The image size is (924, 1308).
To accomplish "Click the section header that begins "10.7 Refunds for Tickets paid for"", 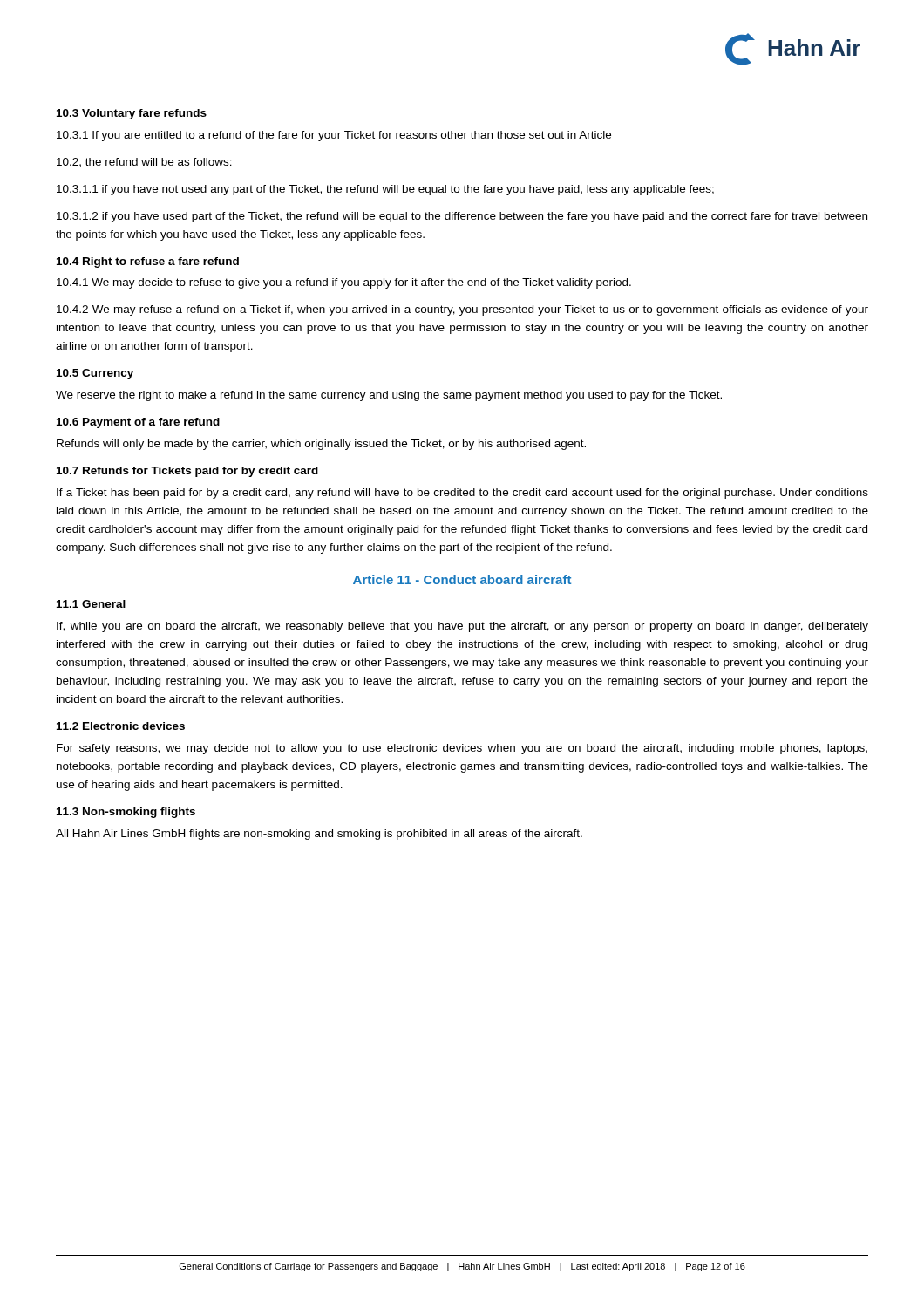I will click(187, 470).
